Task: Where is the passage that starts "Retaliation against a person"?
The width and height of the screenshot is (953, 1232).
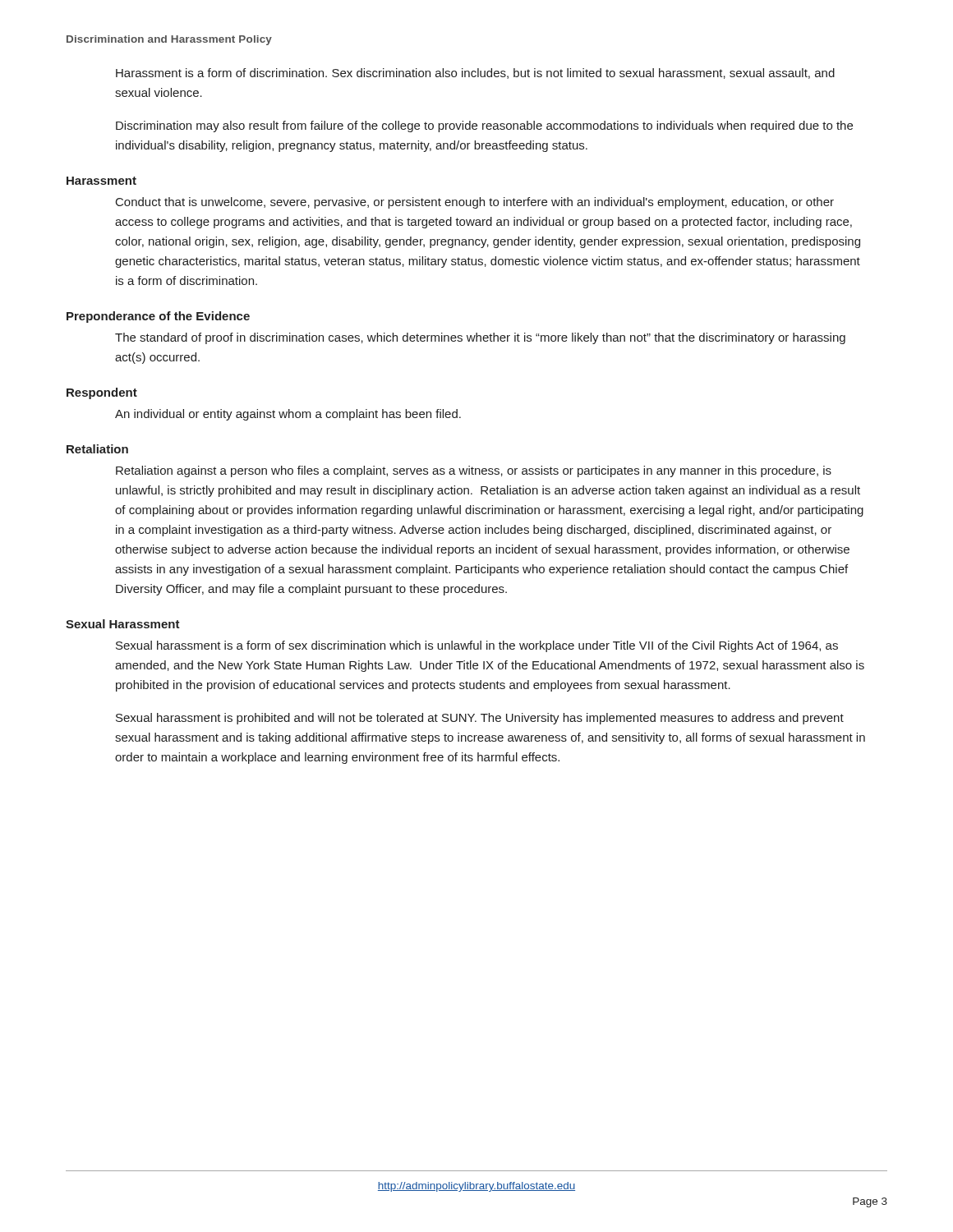Action: coord(489,529)
